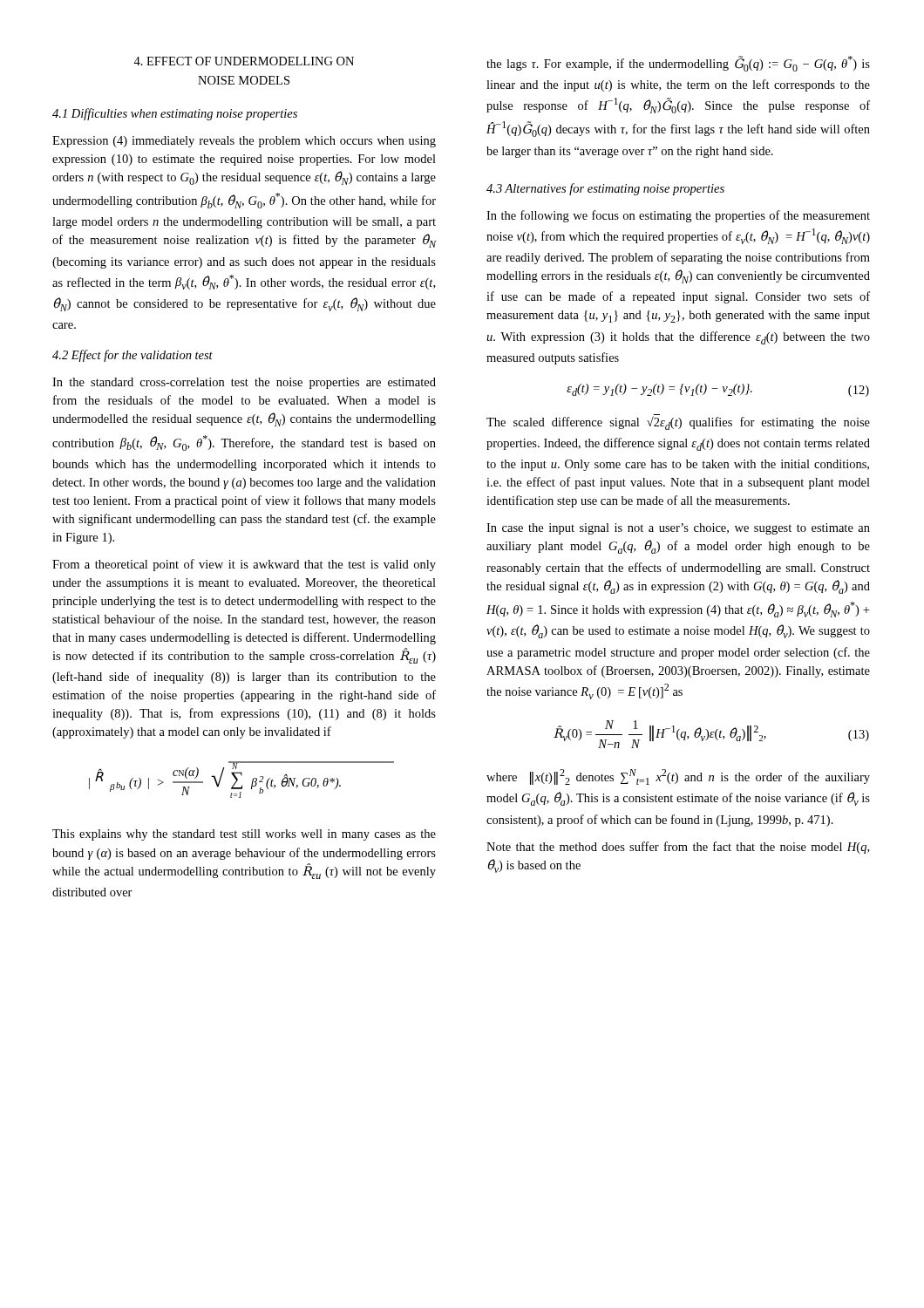Click the passage that begins "The scaled difference signal √2εd(t)"
Image resolution: width=924 pixels, height=1308 pixels.
point(678,558)
